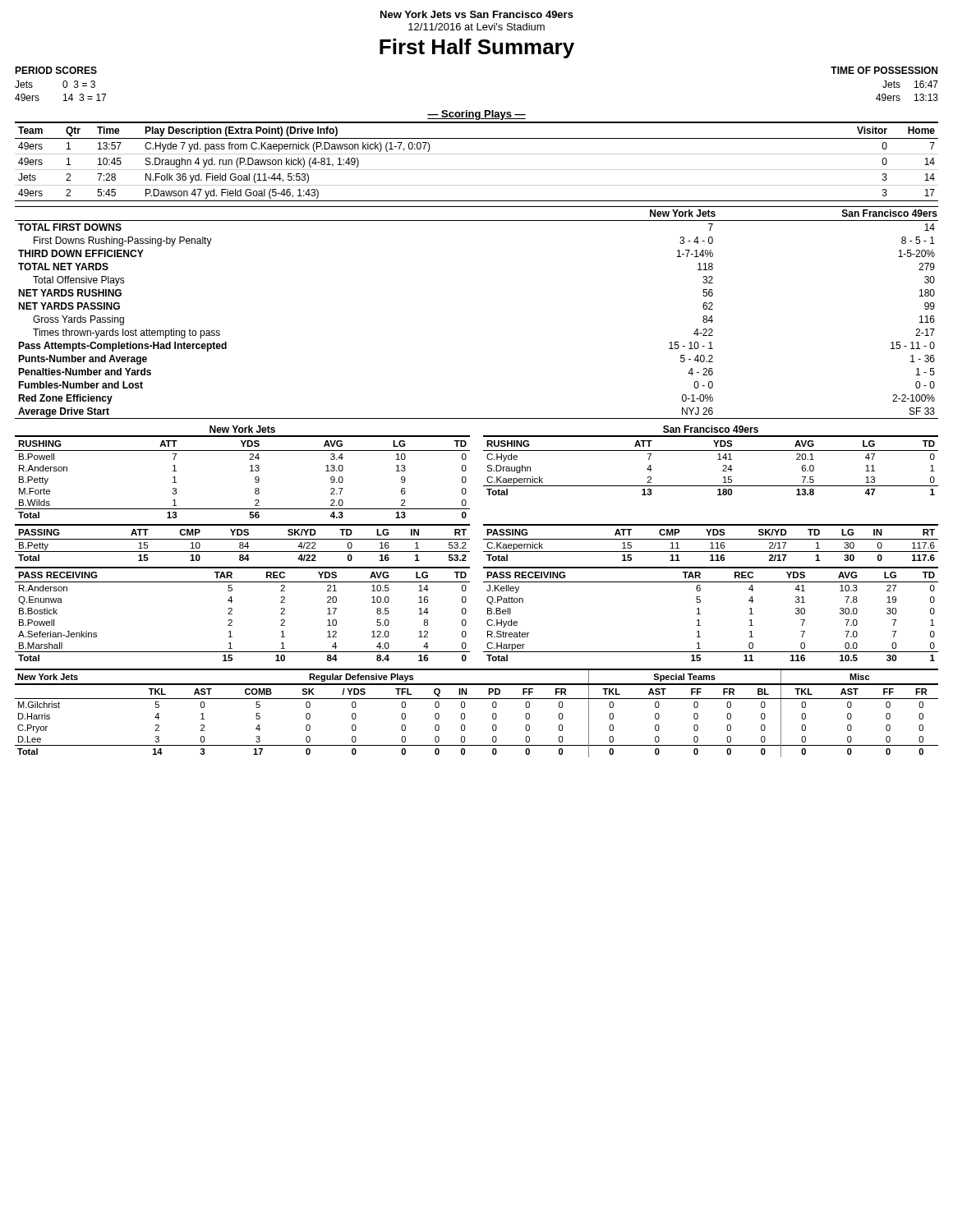The image size is (953, 1232).
Task: Click on the table containing "14 3 ="
Action: [476, 85]
